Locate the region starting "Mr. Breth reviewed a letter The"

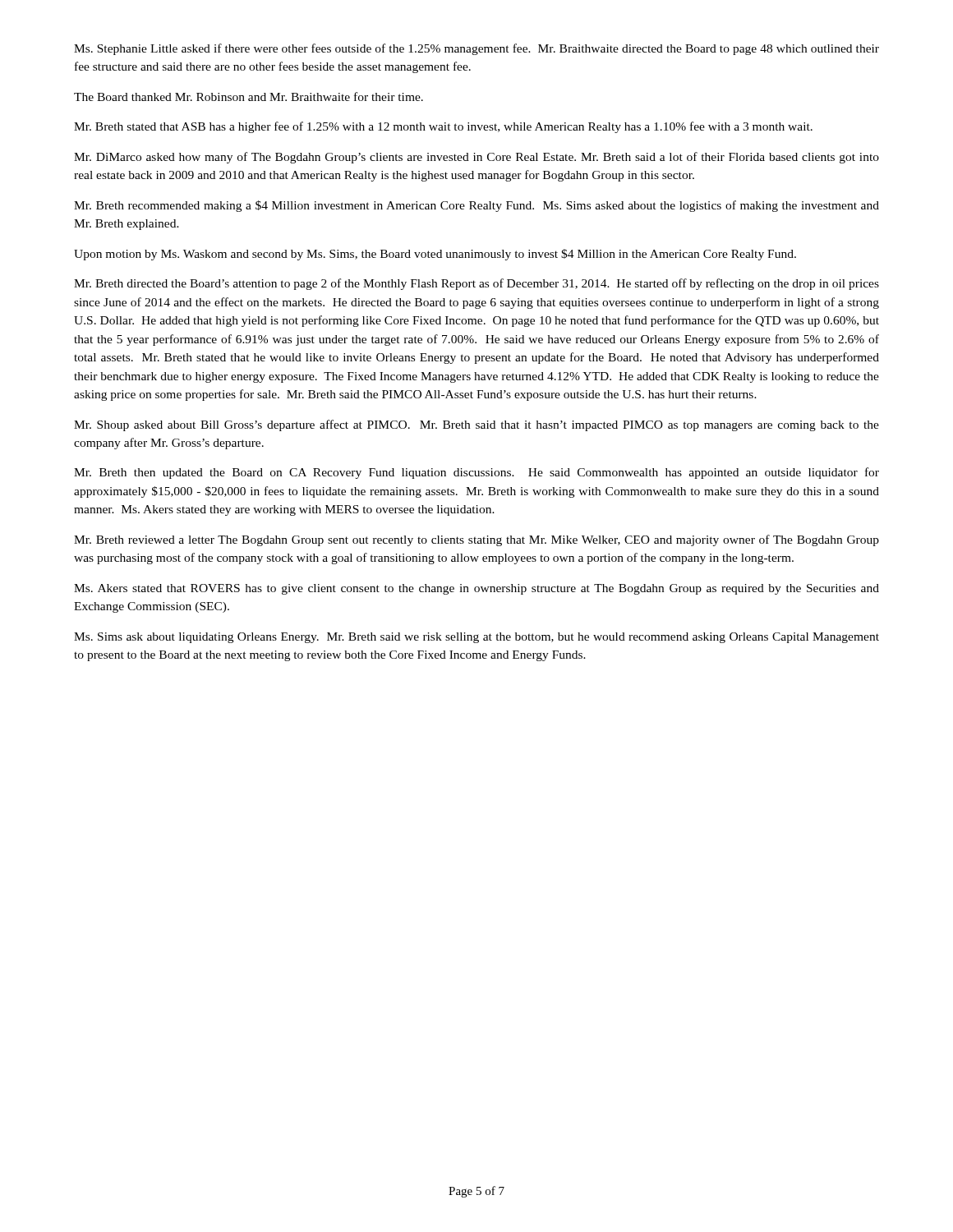[x=476, y=548]
